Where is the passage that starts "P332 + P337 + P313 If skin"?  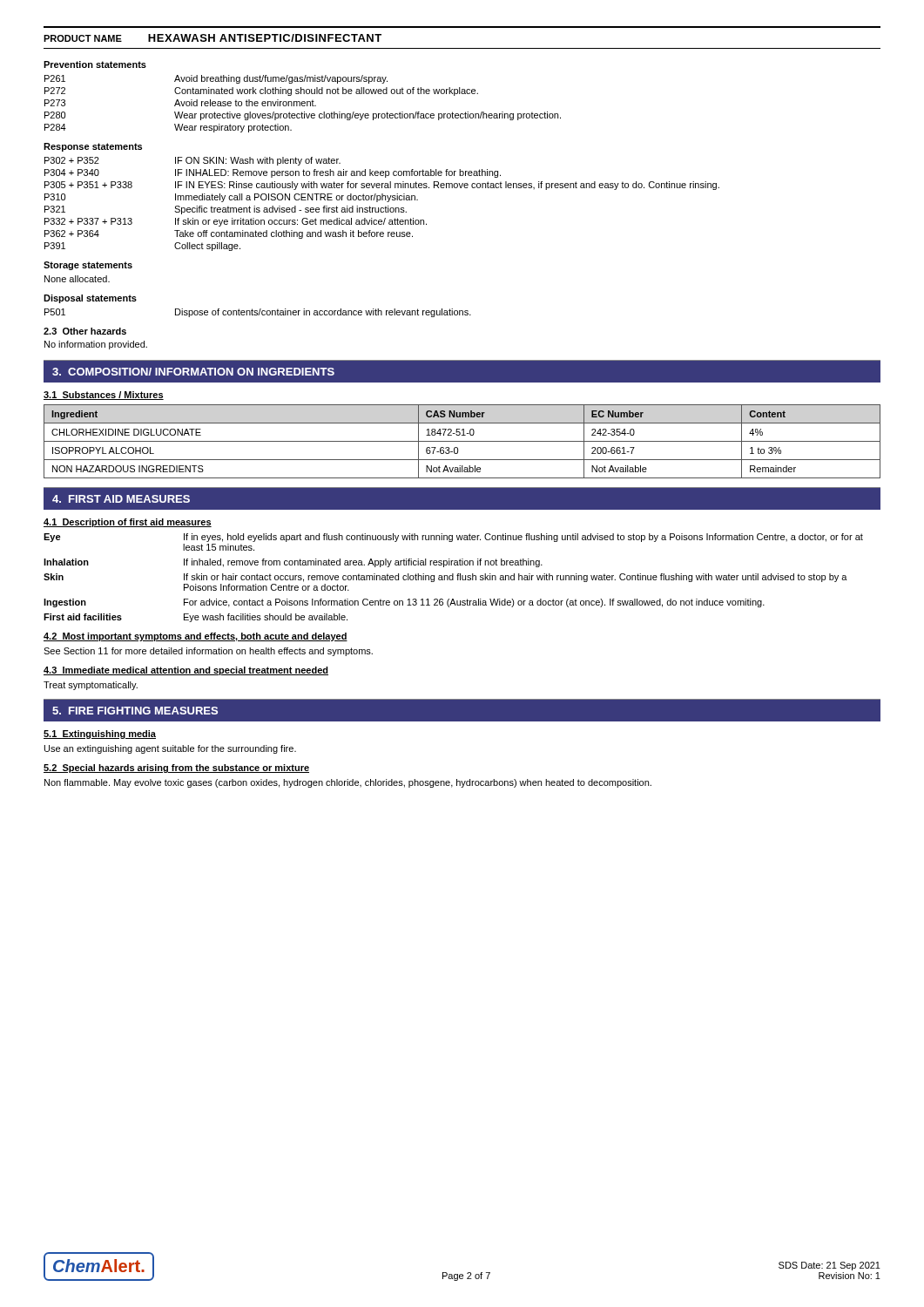(x=236, y=222)
